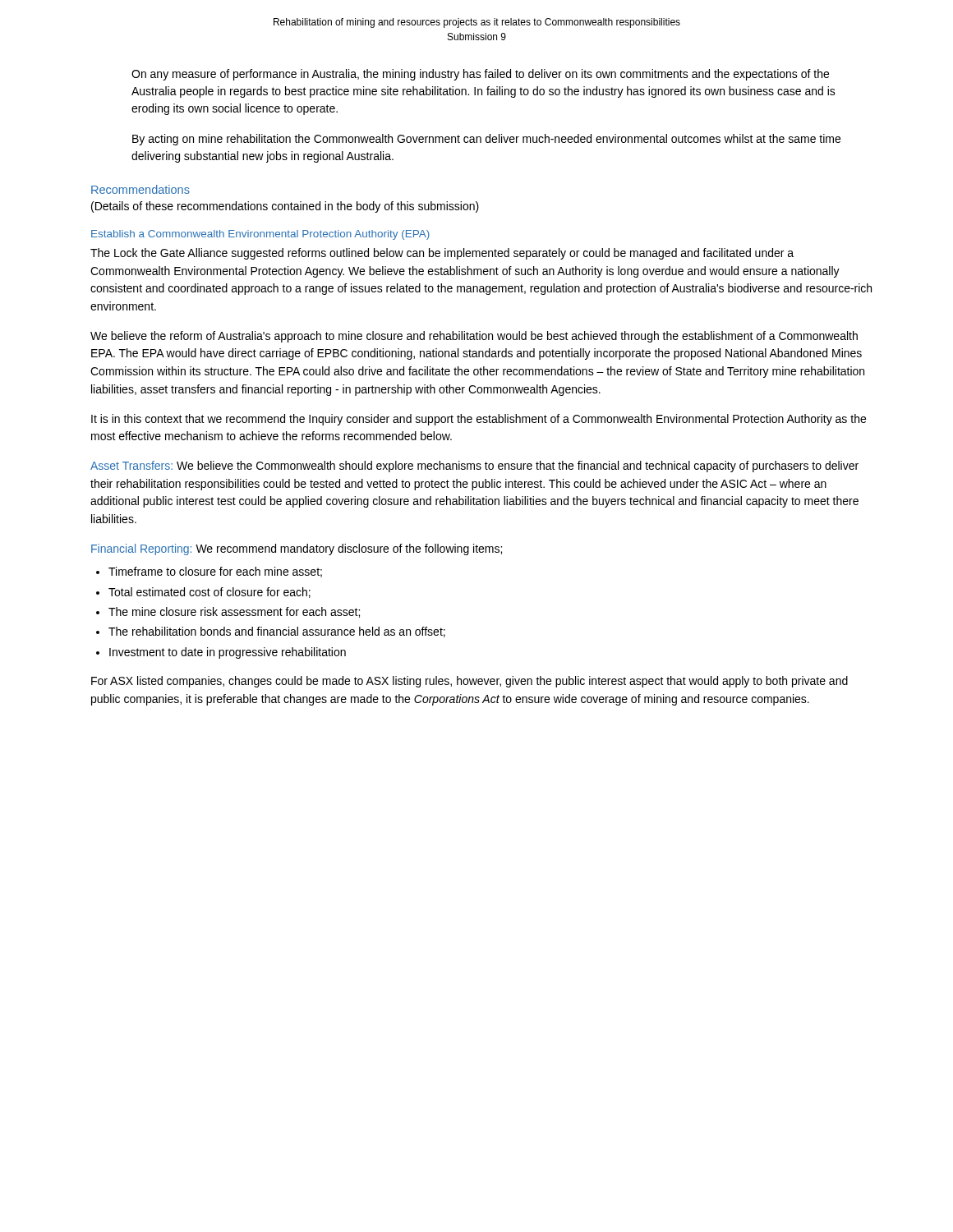Point to the passage starting "On any measure of"

(x=483, y=91)
